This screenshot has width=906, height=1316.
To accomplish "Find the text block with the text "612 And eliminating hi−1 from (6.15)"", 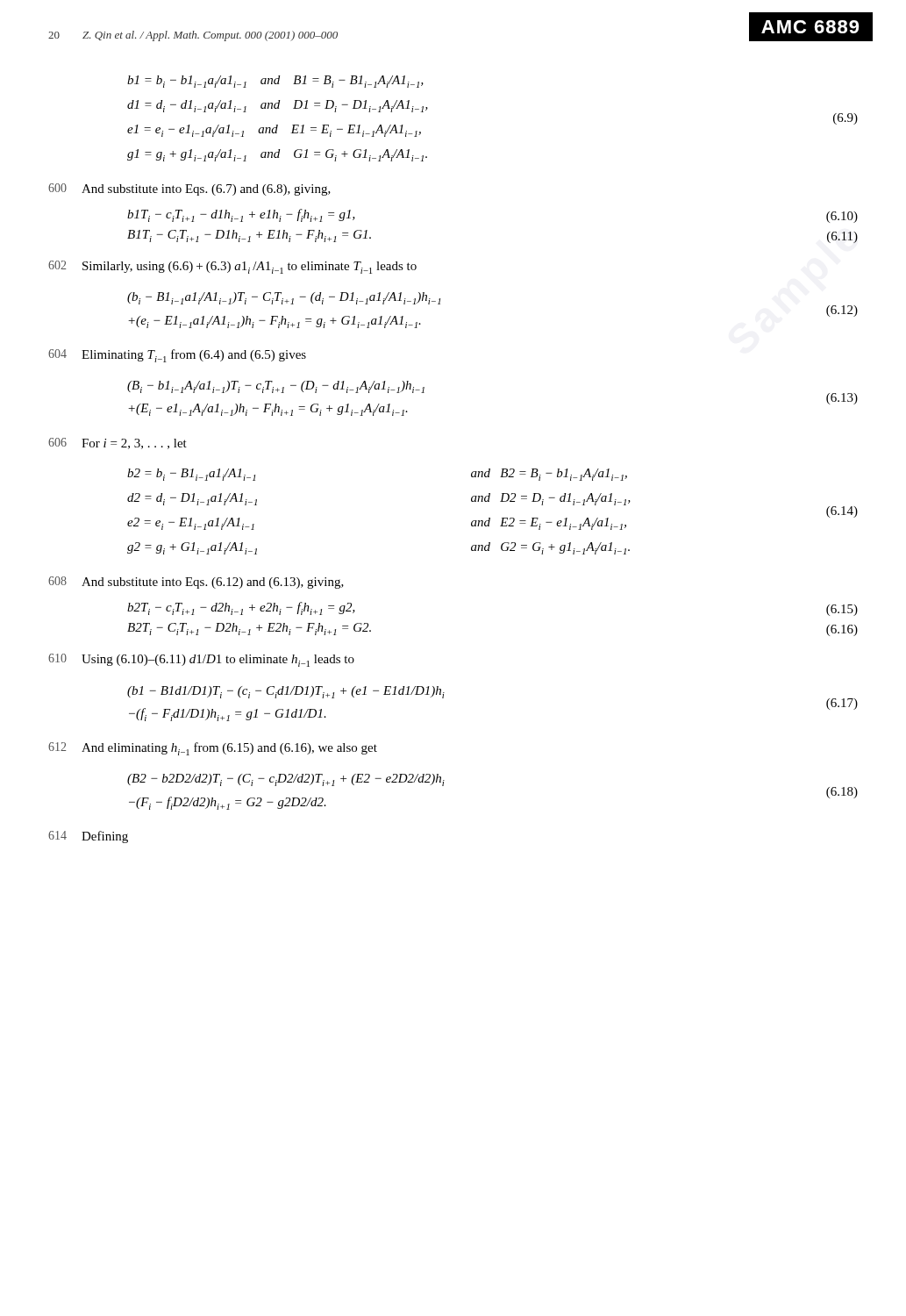I will coord(213,749).
